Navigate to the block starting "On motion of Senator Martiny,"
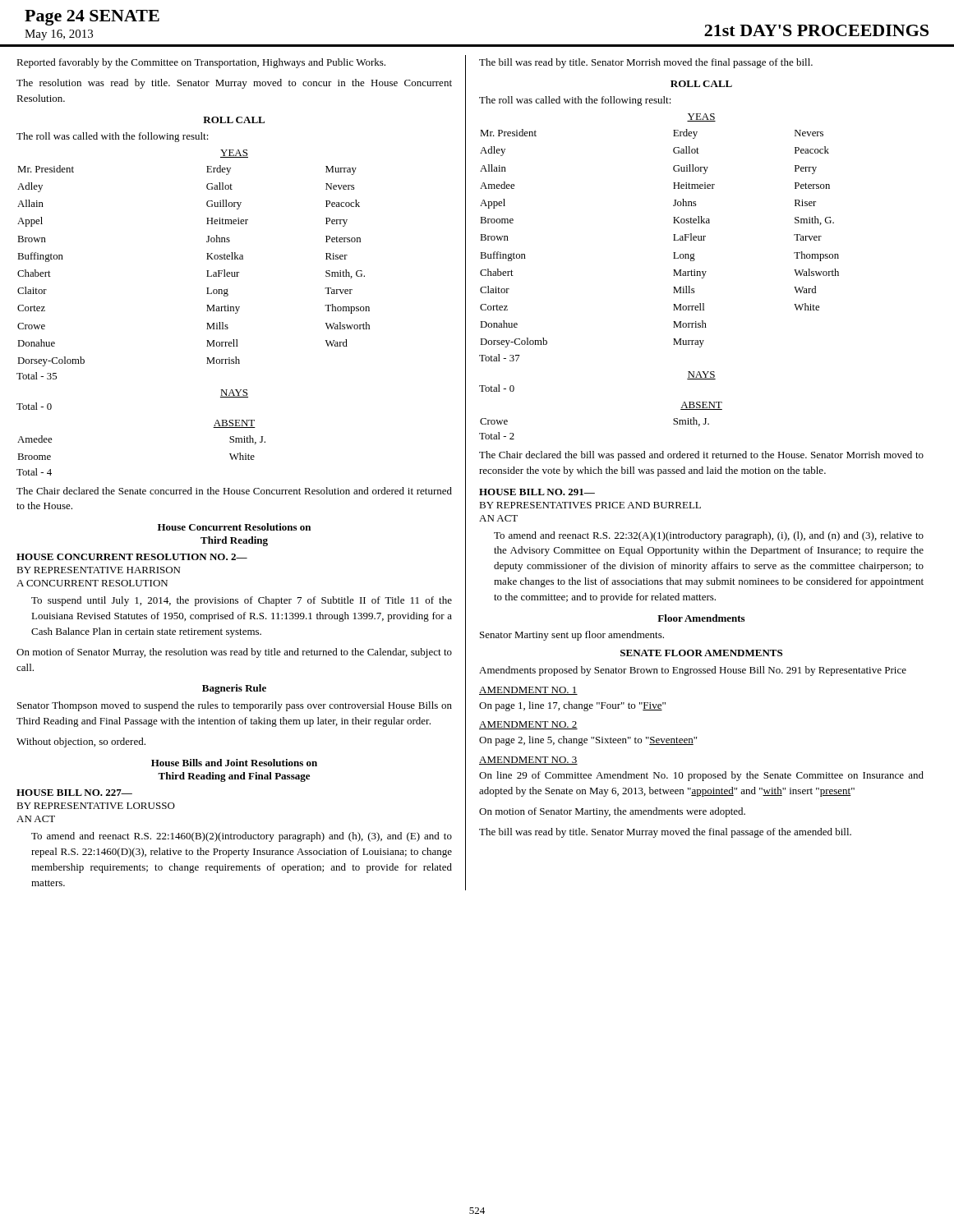Screen dimensions: 1232x954 613,811
